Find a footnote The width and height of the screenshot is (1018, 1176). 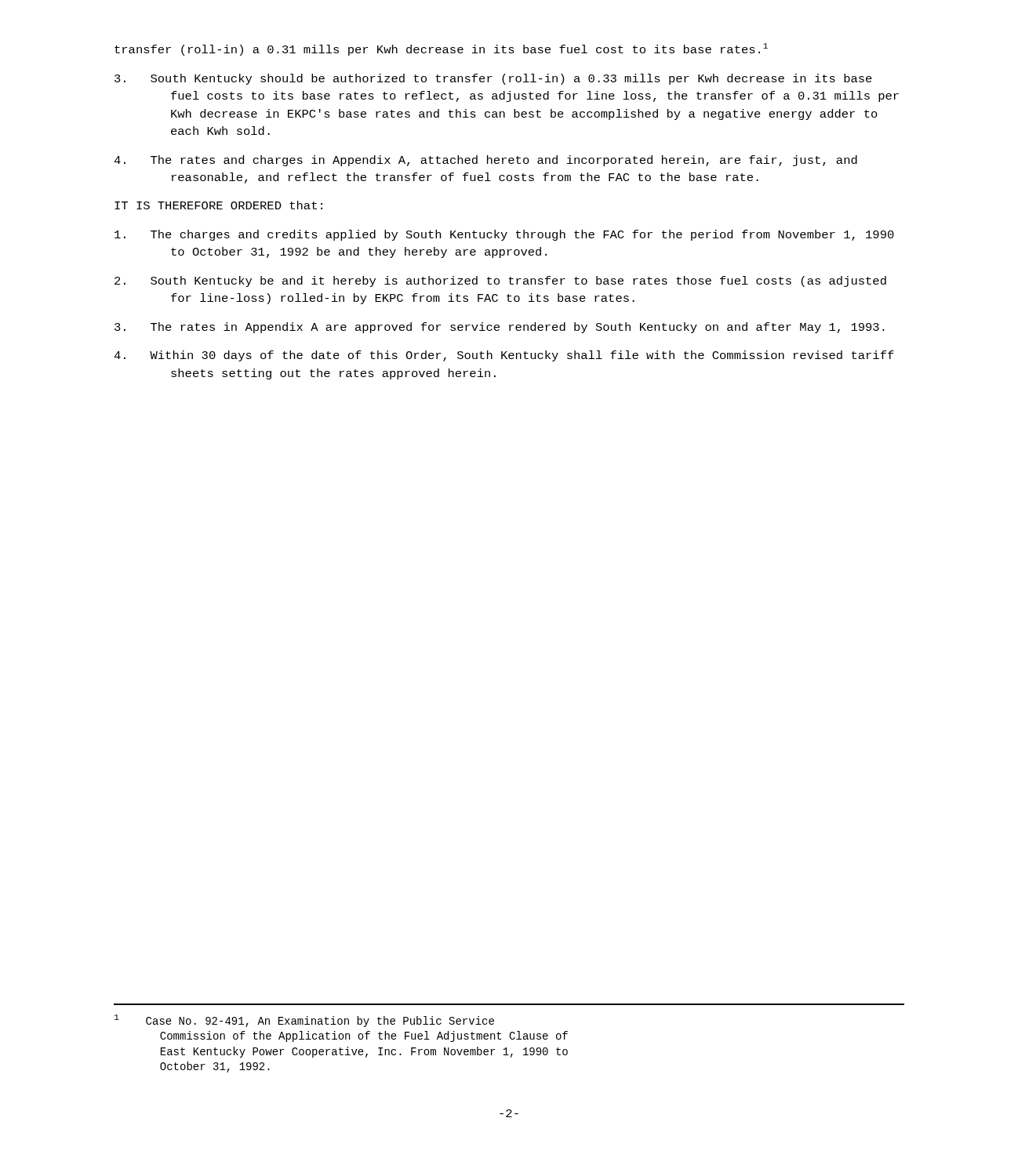(341, 1043)
